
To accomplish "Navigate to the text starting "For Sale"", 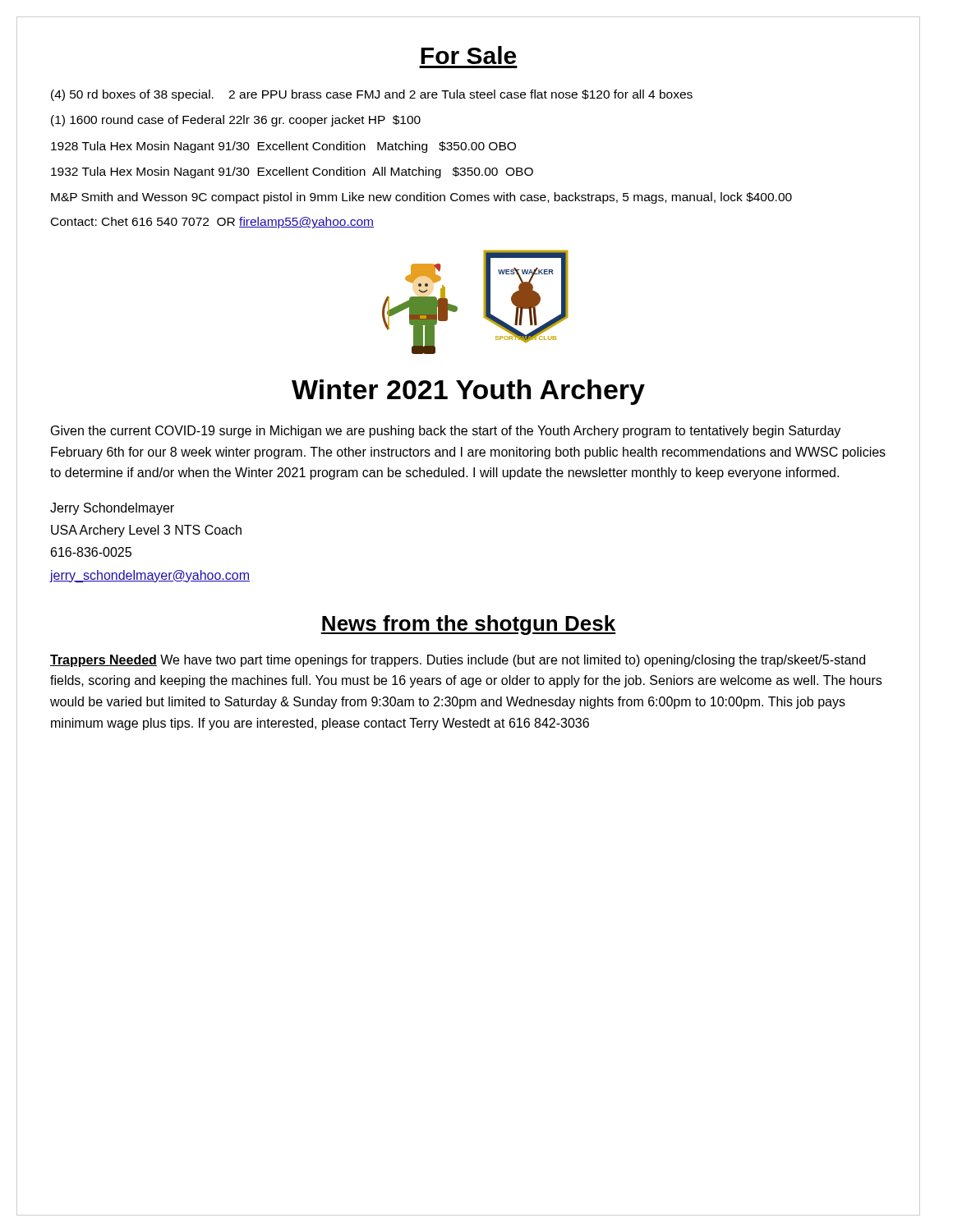I will [x=468, y=55].
